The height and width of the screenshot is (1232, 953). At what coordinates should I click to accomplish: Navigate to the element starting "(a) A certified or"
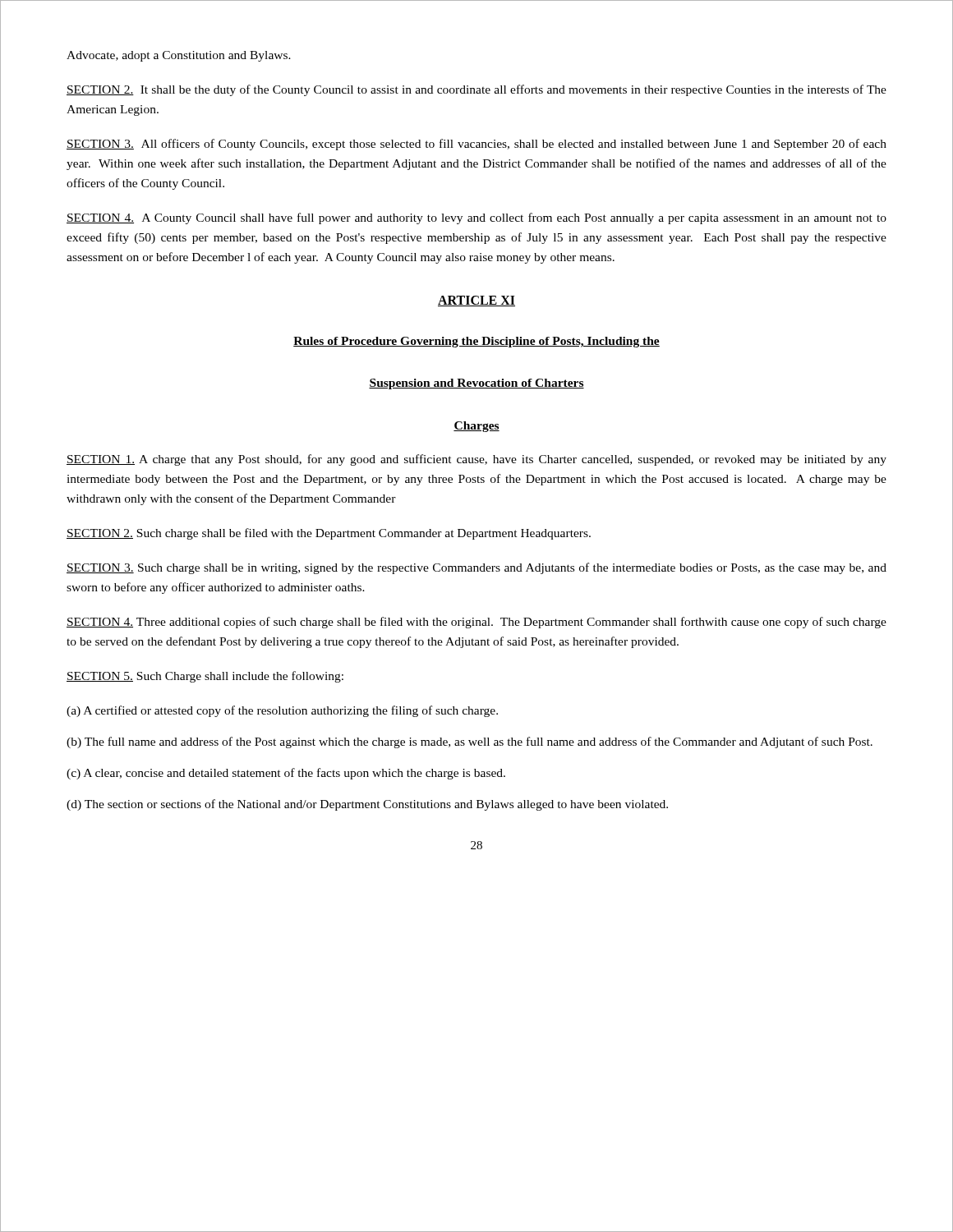click(283, 710)
